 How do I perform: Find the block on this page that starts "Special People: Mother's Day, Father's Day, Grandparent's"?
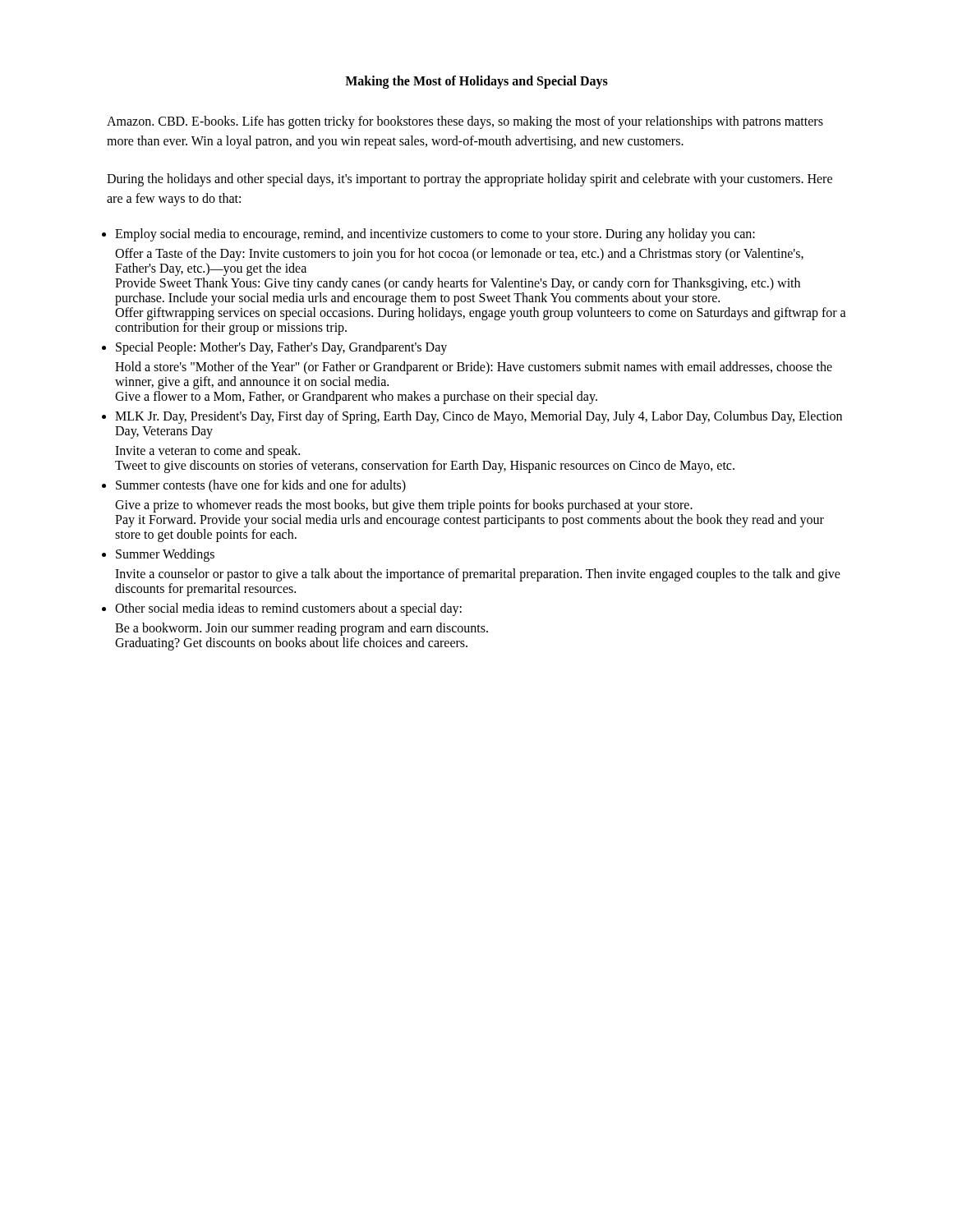481,372
